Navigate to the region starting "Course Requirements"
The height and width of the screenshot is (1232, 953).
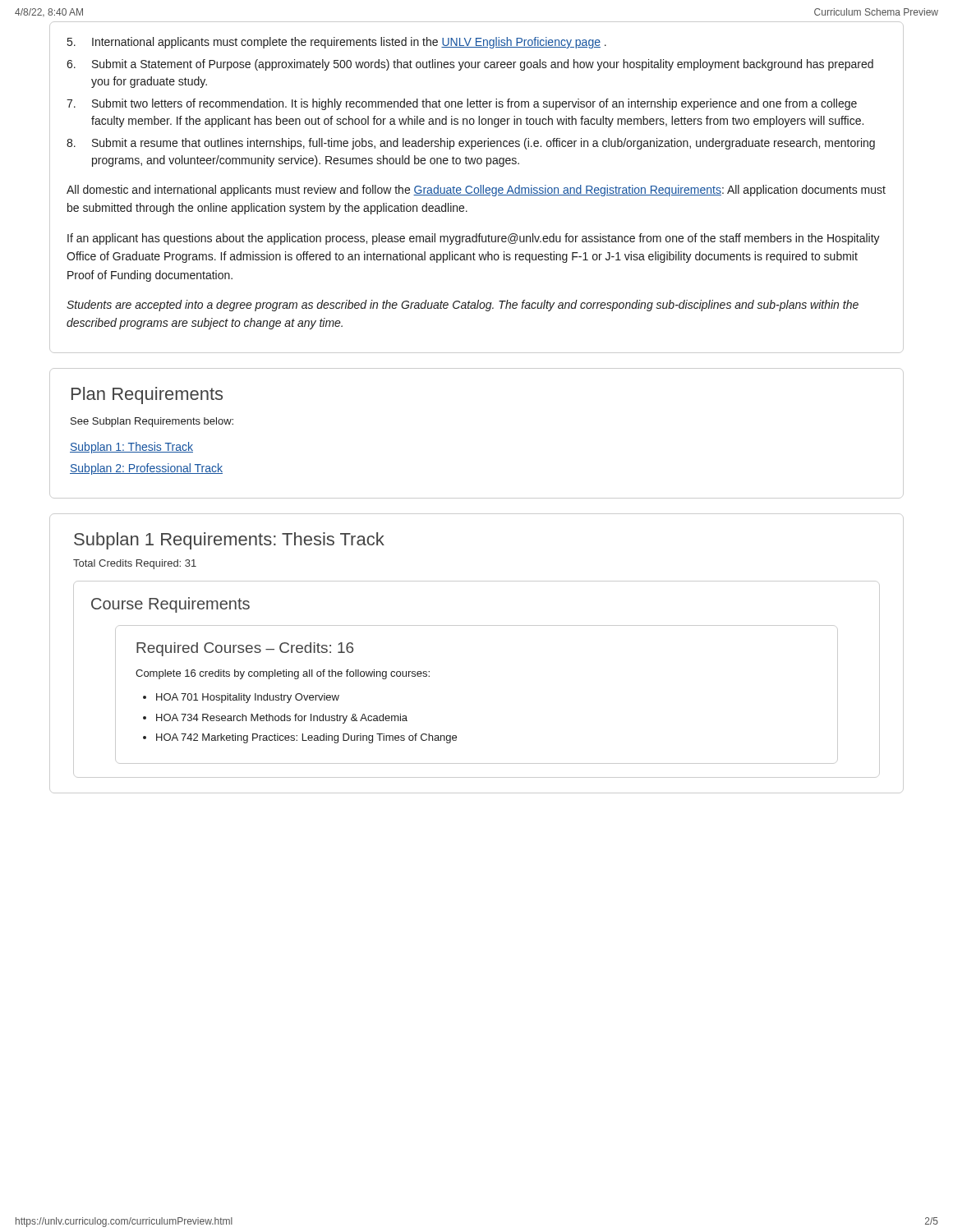point(170,605)
